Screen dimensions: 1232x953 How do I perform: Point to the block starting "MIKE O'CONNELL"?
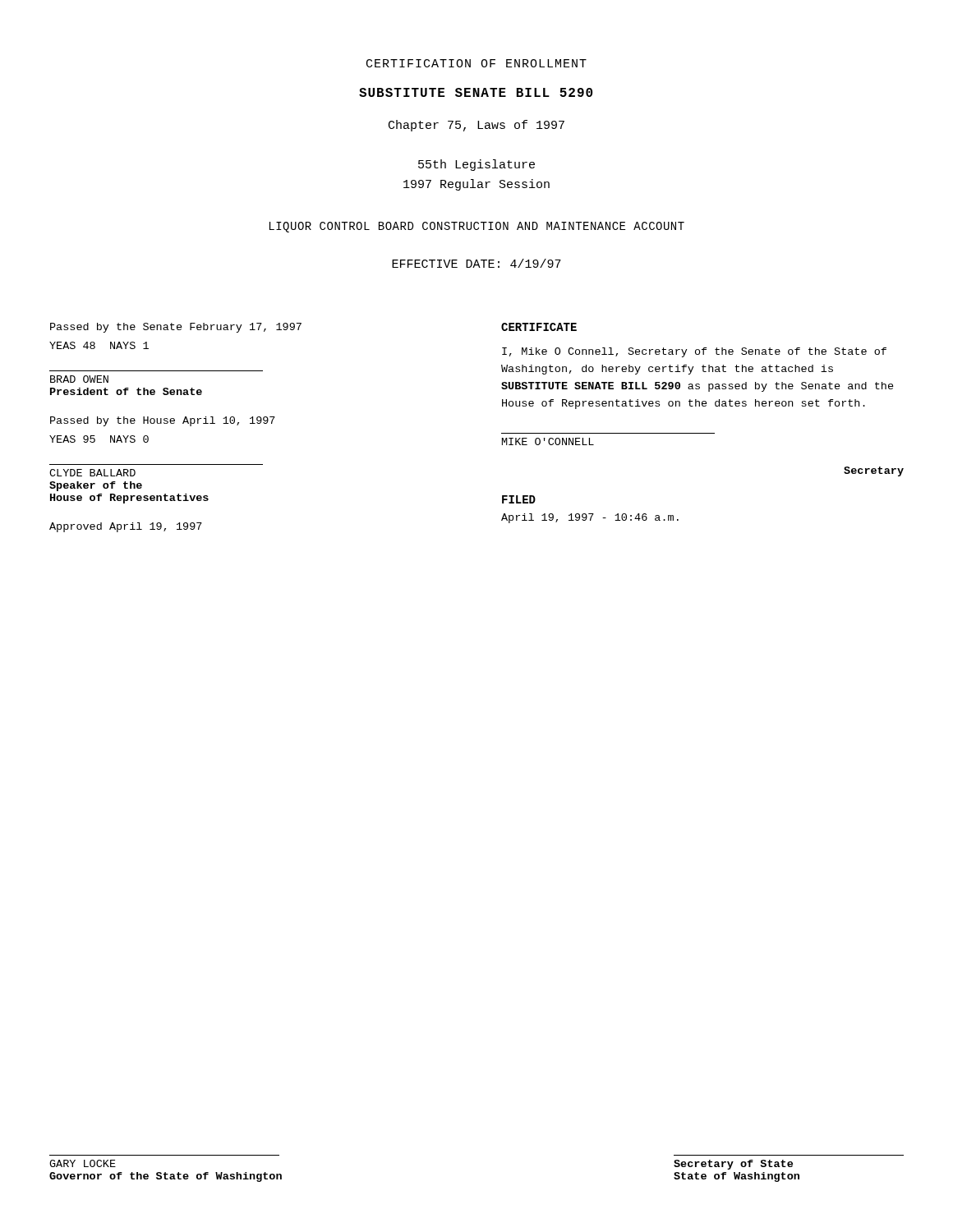point(702,440)
